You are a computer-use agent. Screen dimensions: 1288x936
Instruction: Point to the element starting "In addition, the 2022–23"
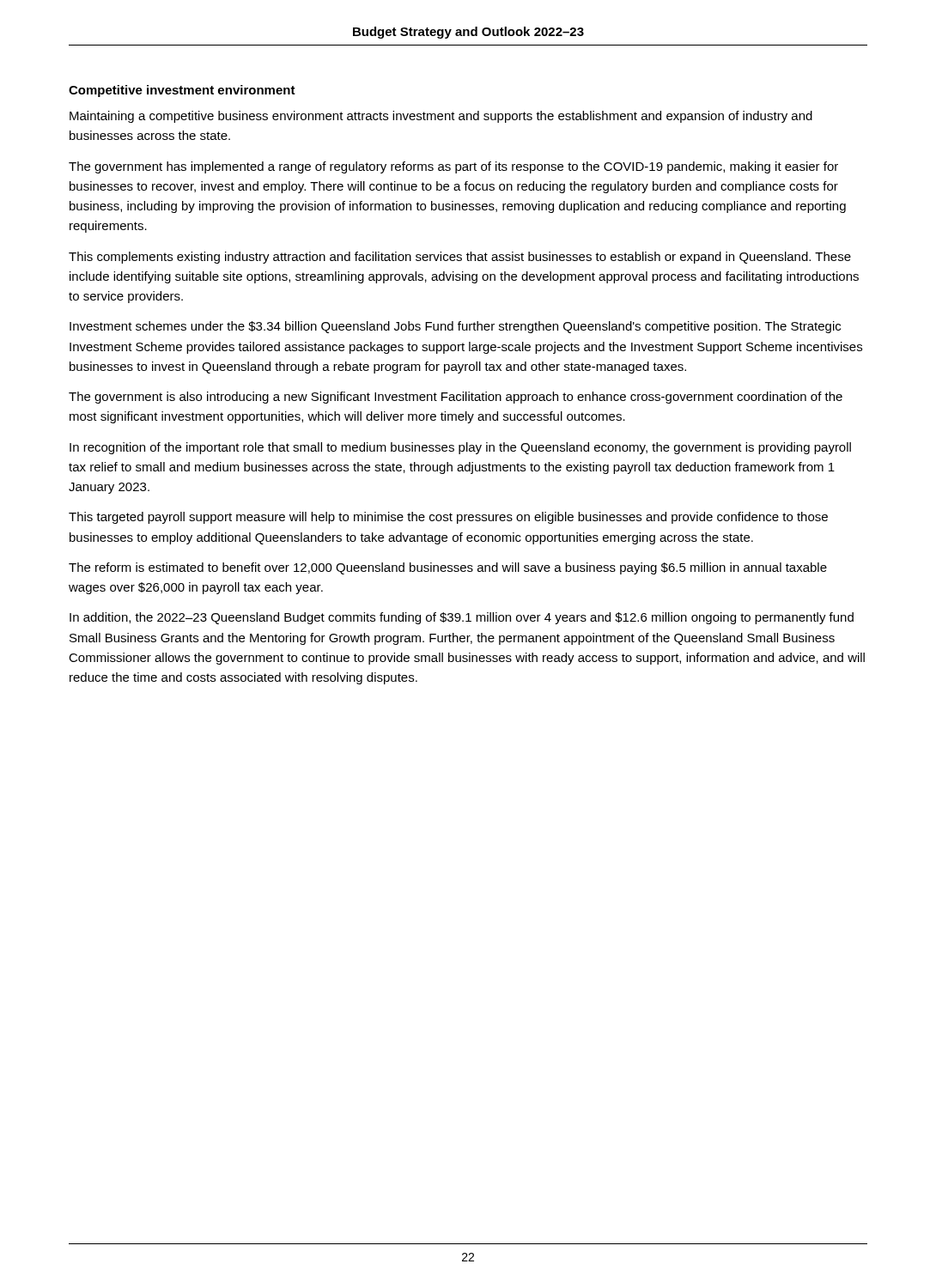point(467,647)
